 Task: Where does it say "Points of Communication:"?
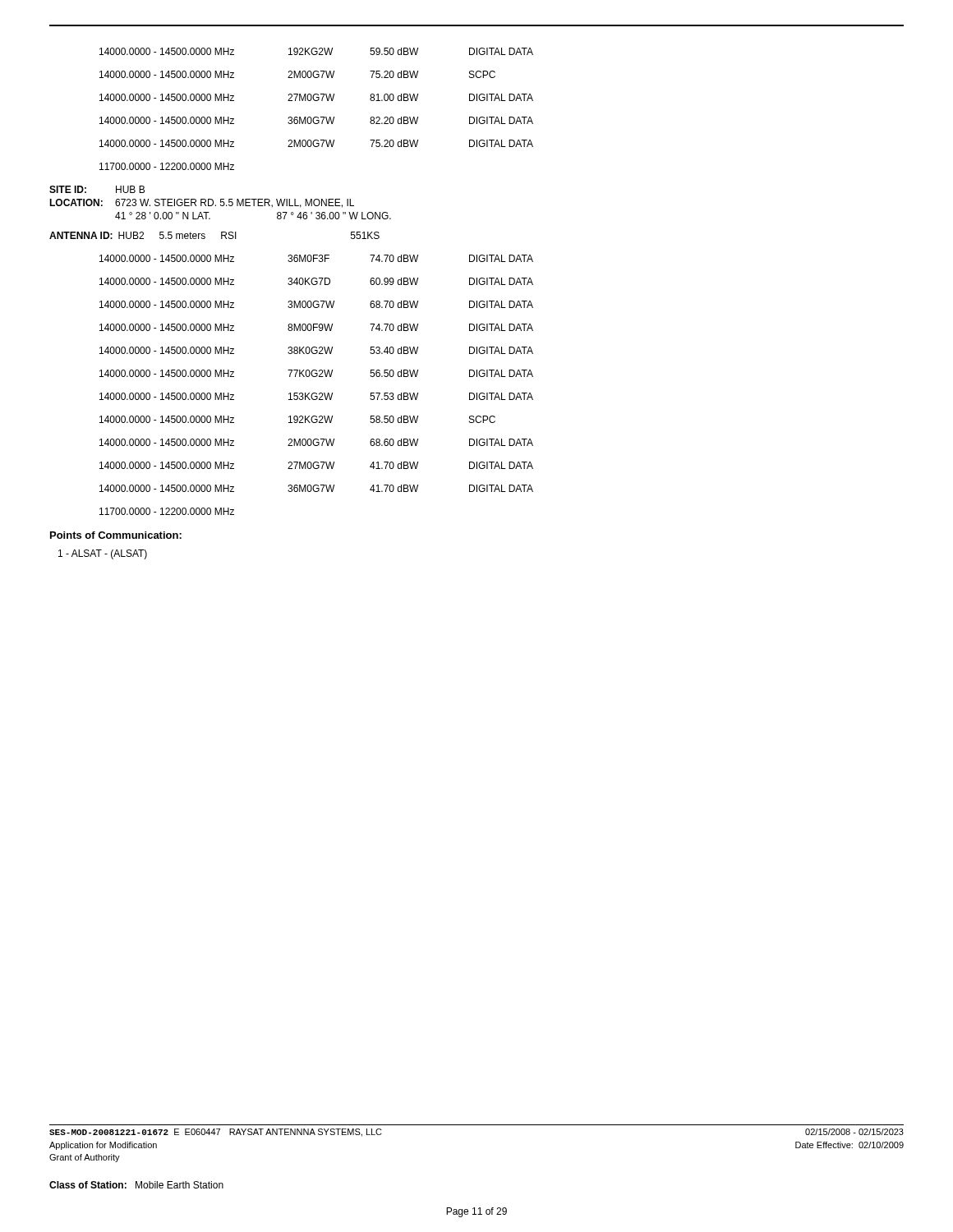pos(116,535)
